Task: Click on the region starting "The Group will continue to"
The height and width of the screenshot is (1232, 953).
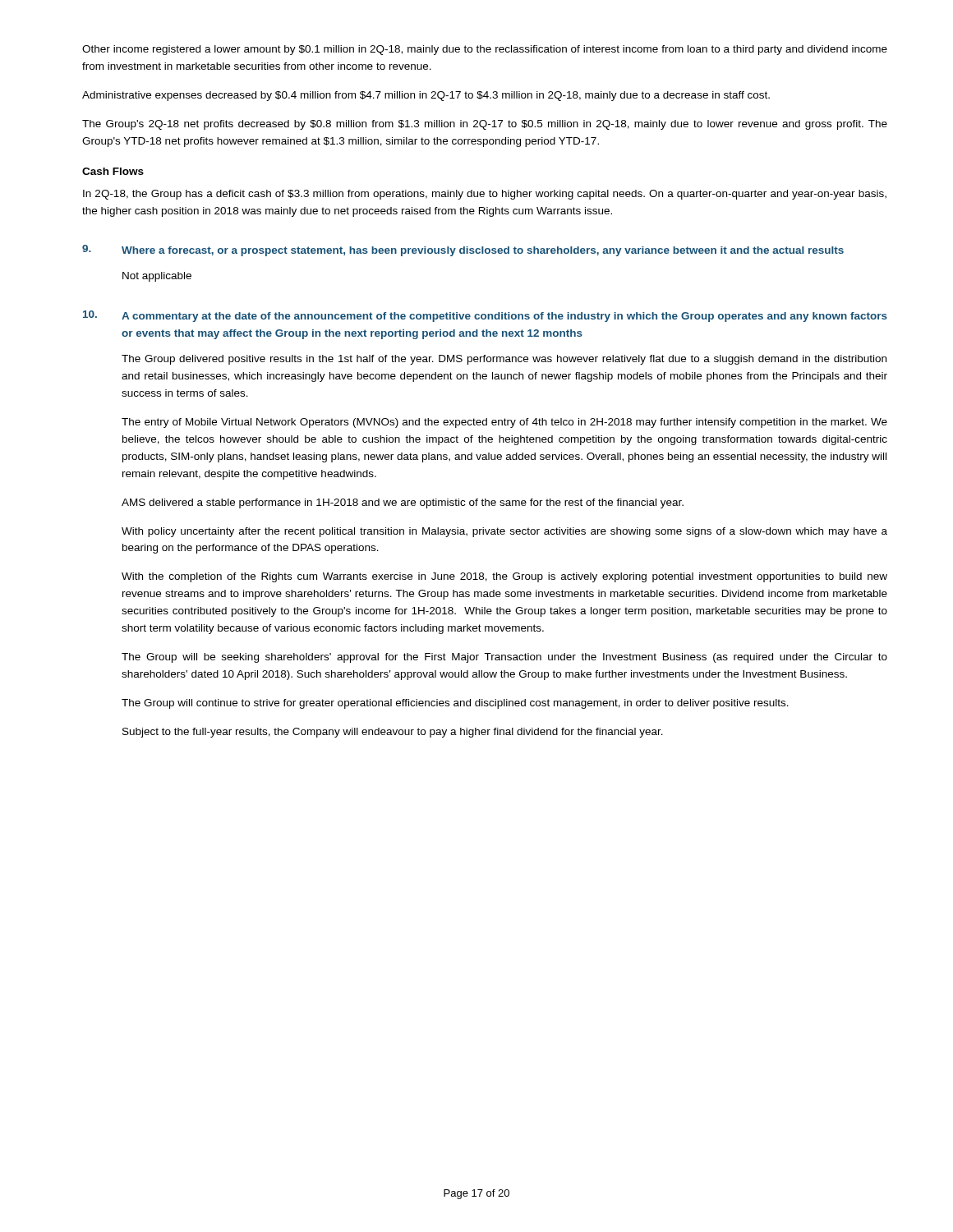Action: tap(455, 703)
